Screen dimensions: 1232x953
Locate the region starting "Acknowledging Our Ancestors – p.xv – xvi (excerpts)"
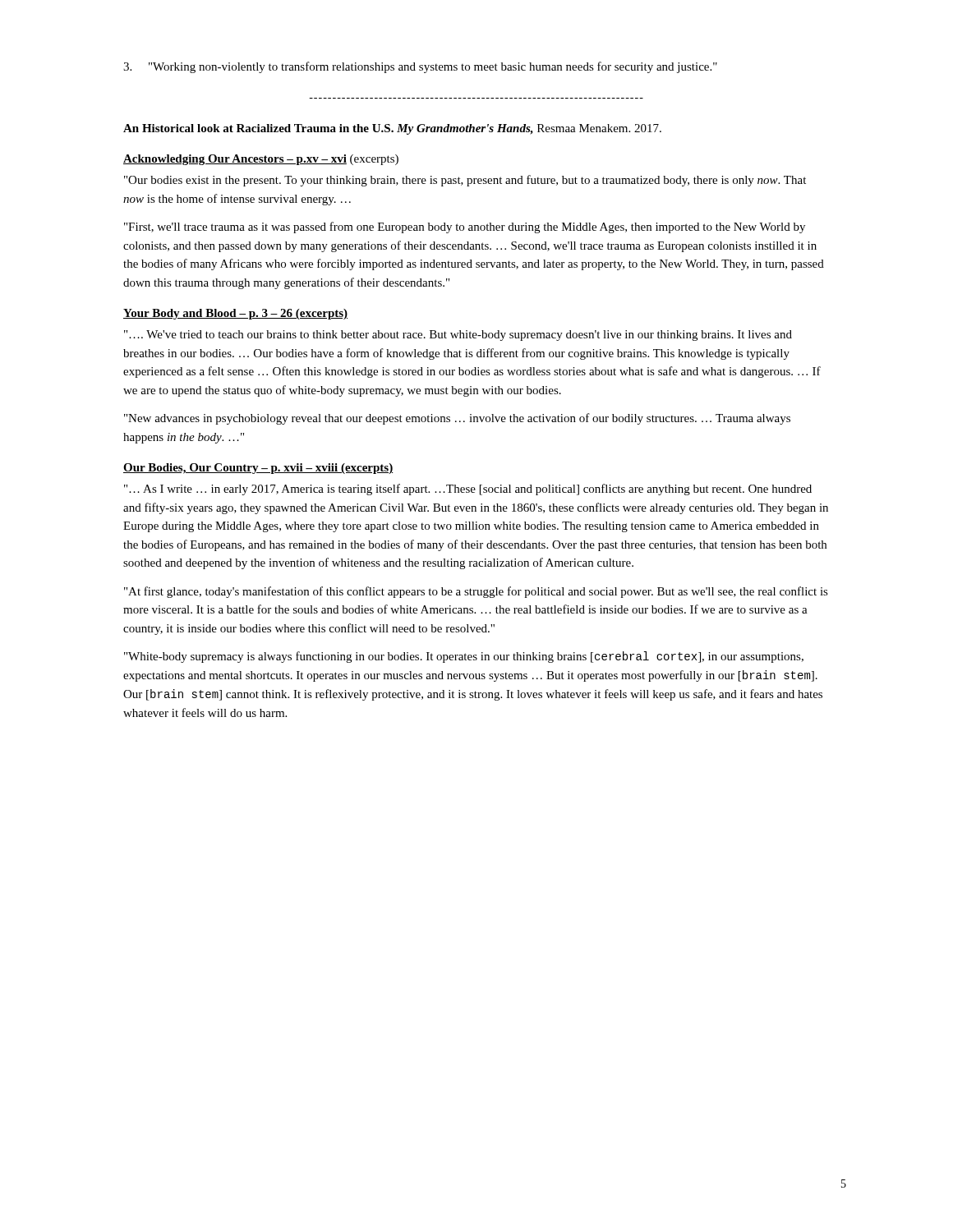[261, 158]
